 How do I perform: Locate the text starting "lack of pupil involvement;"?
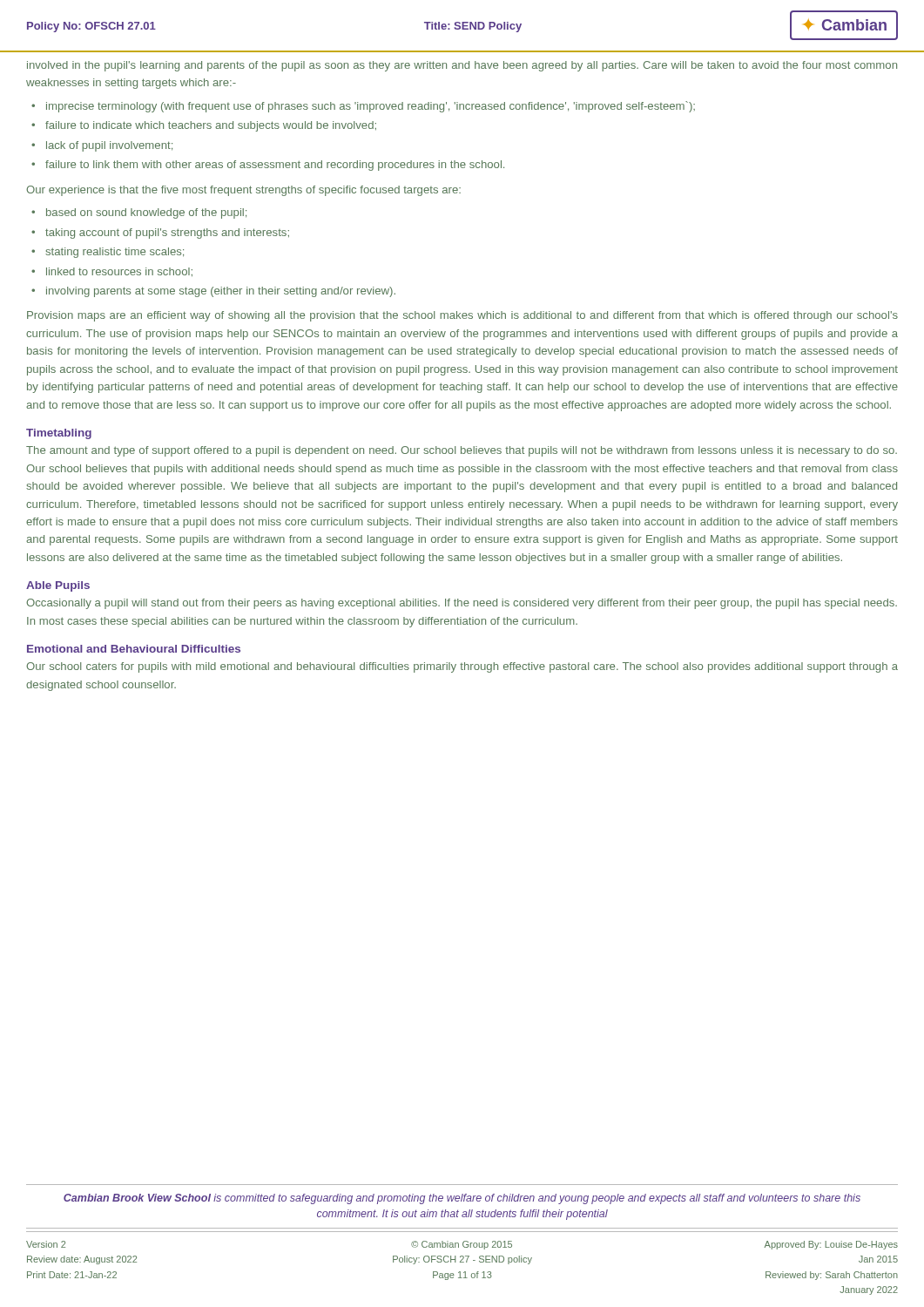click(x=109, y=145)
